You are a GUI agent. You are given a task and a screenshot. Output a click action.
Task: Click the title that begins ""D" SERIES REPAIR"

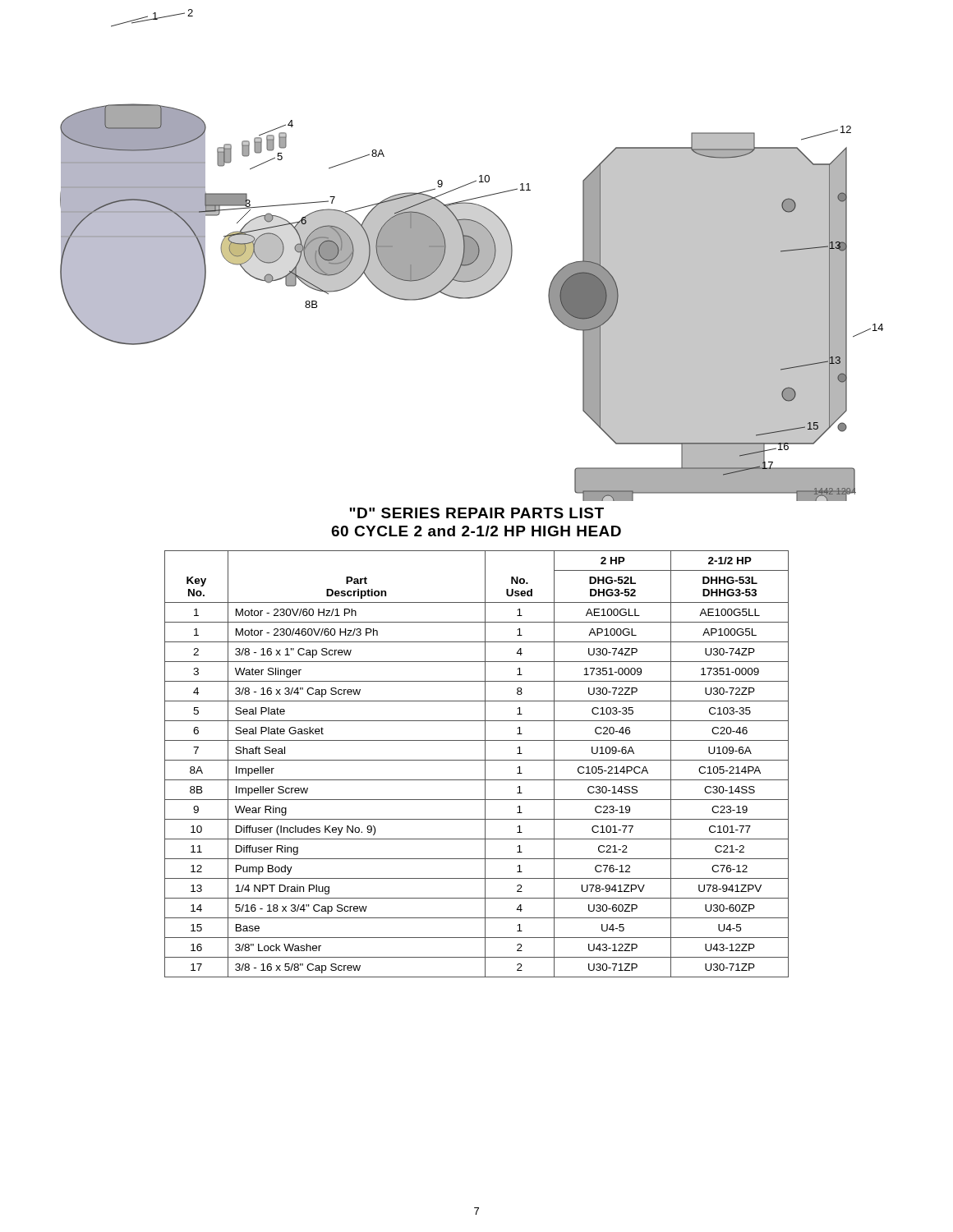tap(476, 522)
